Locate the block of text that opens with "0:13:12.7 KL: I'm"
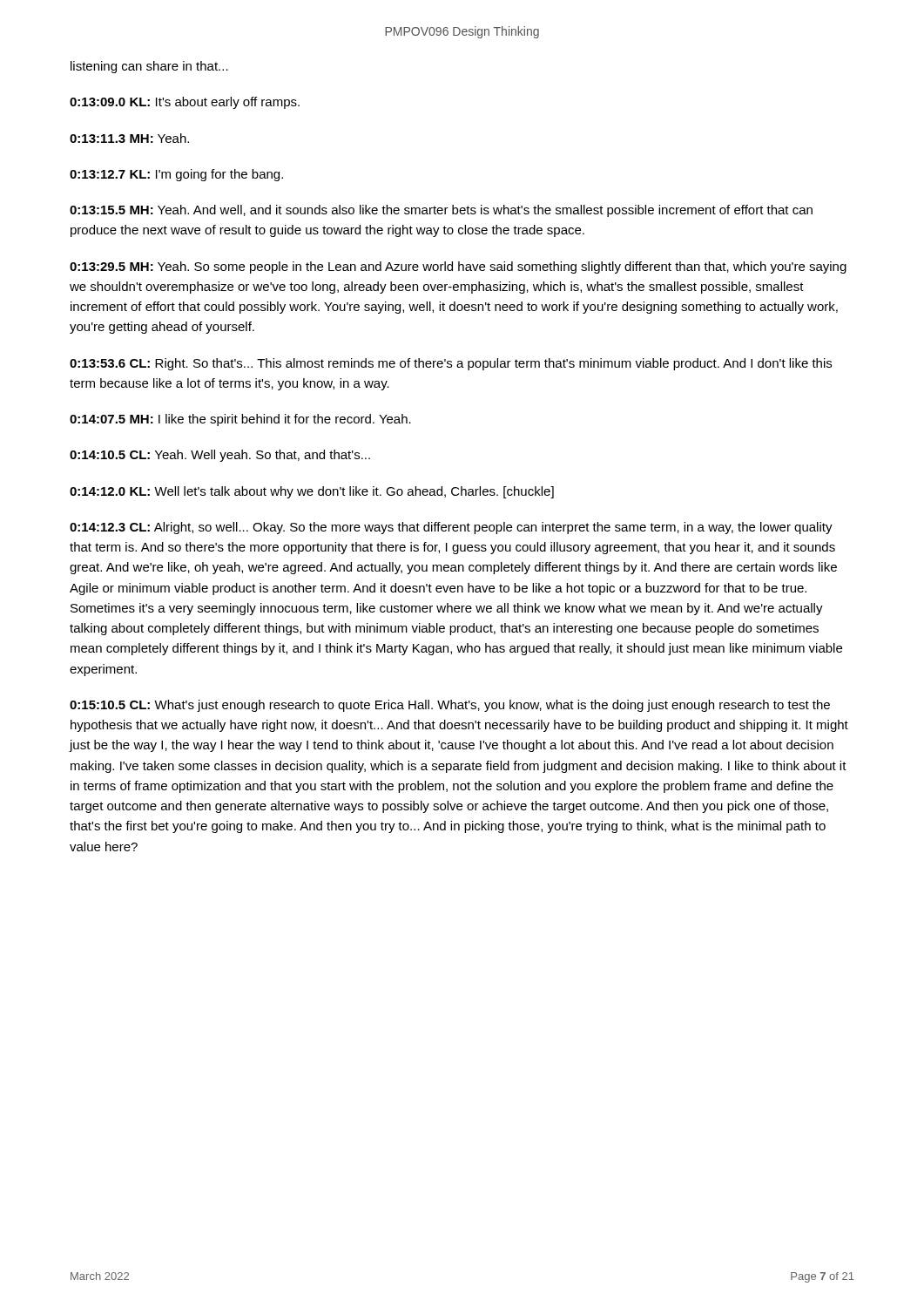This screenshot has width=924, height=1307. 177,174
